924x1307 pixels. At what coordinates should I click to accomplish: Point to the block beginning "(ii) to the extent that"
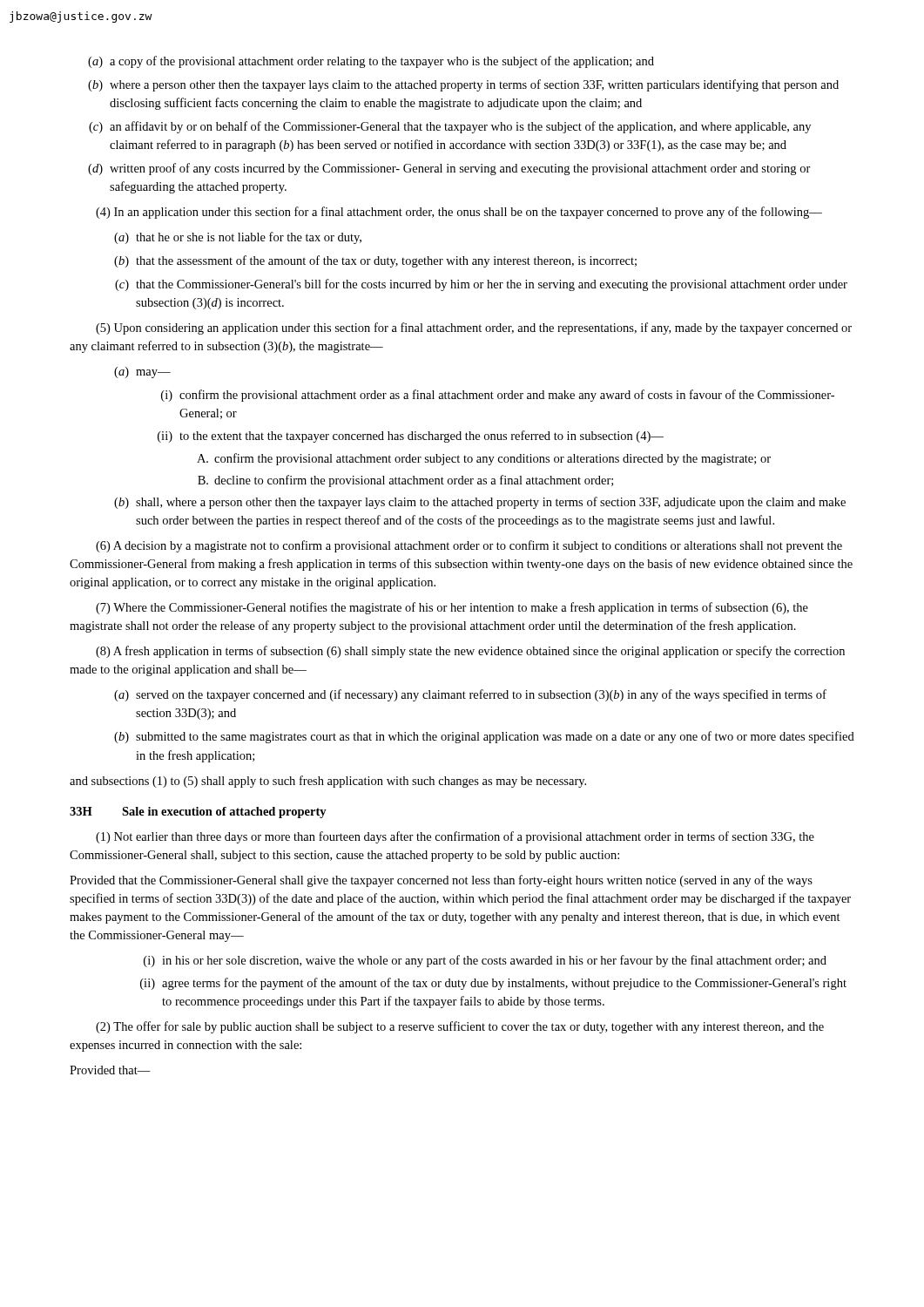click(497, 436)
